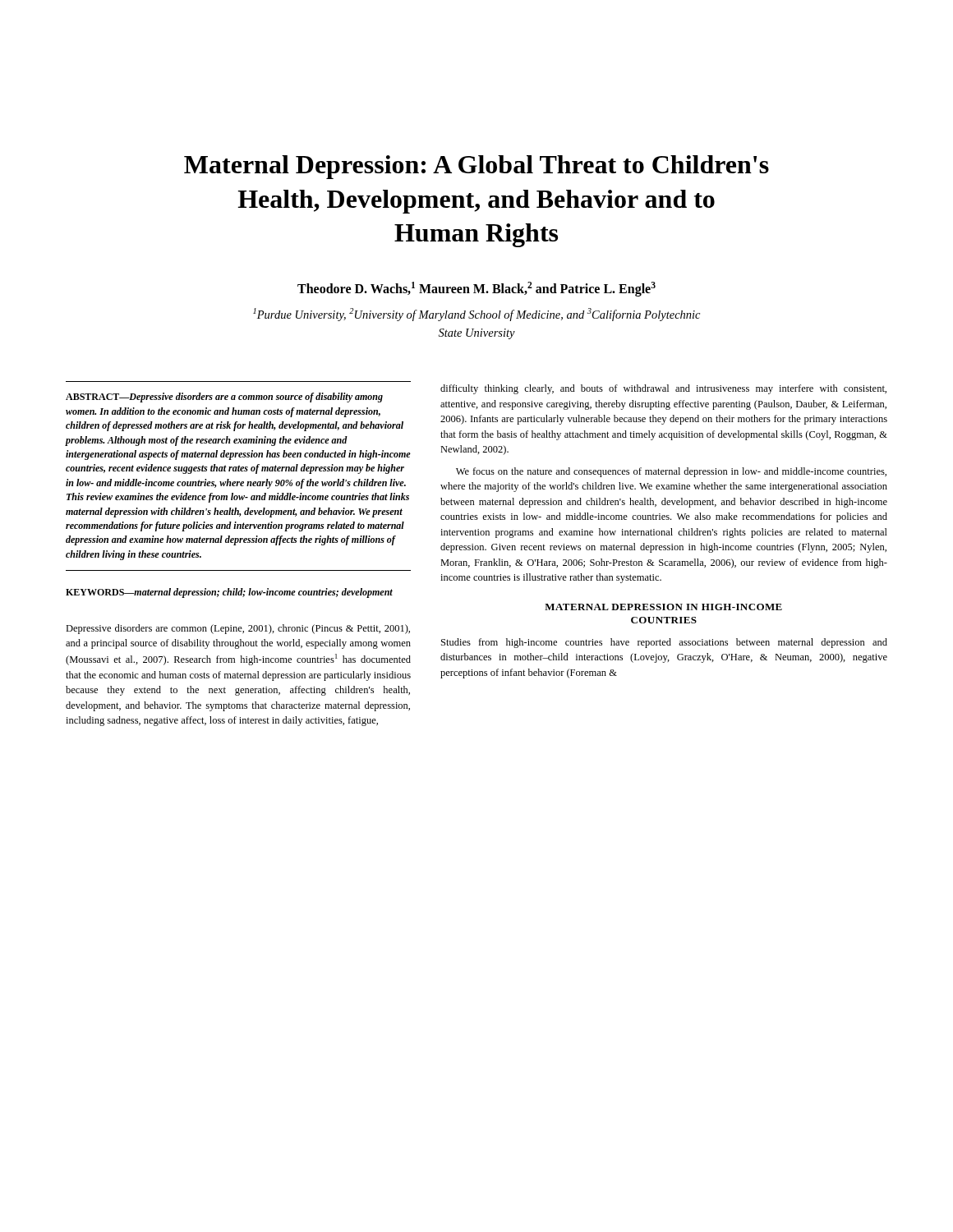The image size is (953, 1232).
Task: Find the passage starting "abstract—Depressive disorders are a common"
Action: point(238,476)
